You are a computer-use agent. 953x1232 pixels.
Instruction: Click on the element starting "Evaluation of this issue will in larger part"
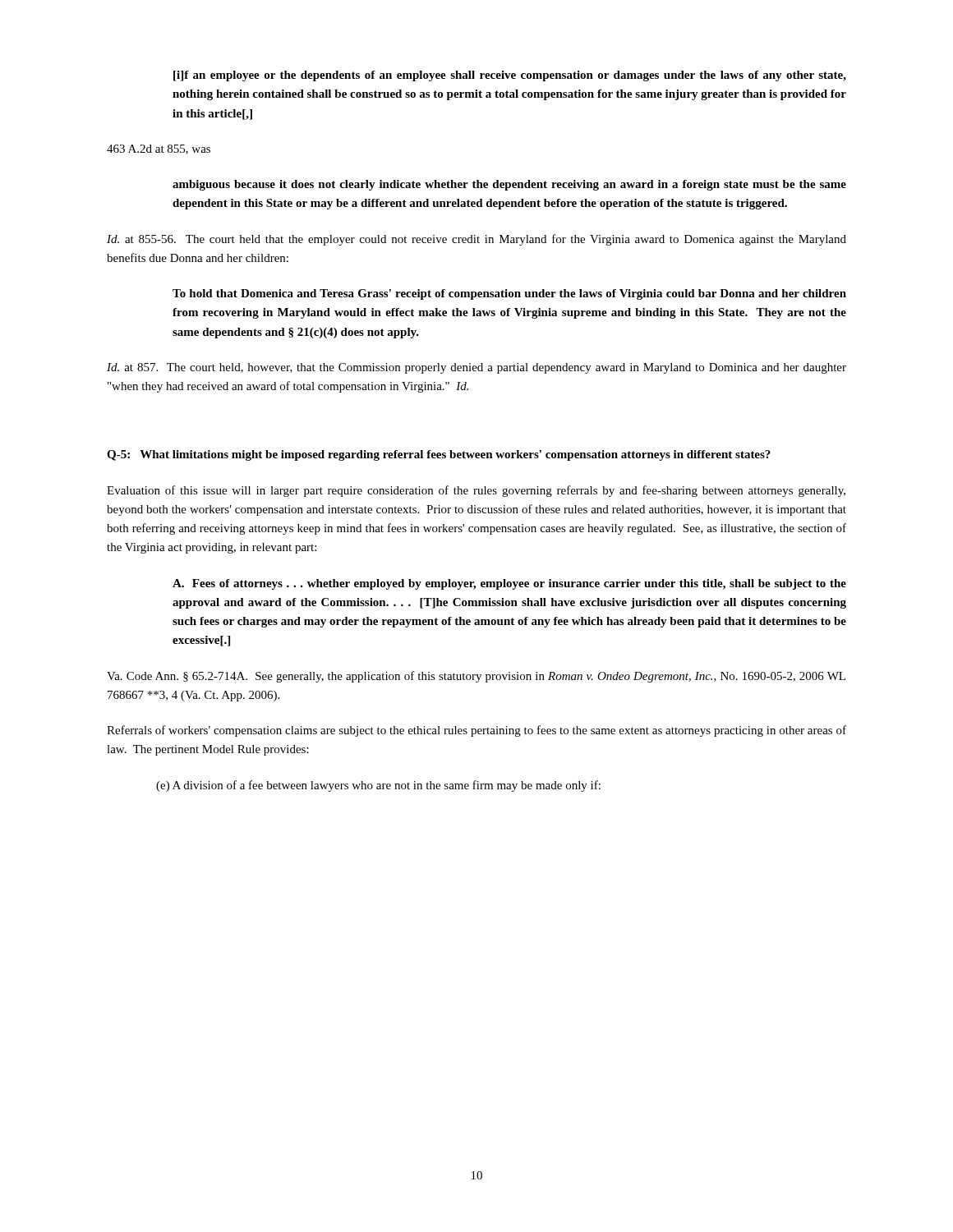pos(476,519)
